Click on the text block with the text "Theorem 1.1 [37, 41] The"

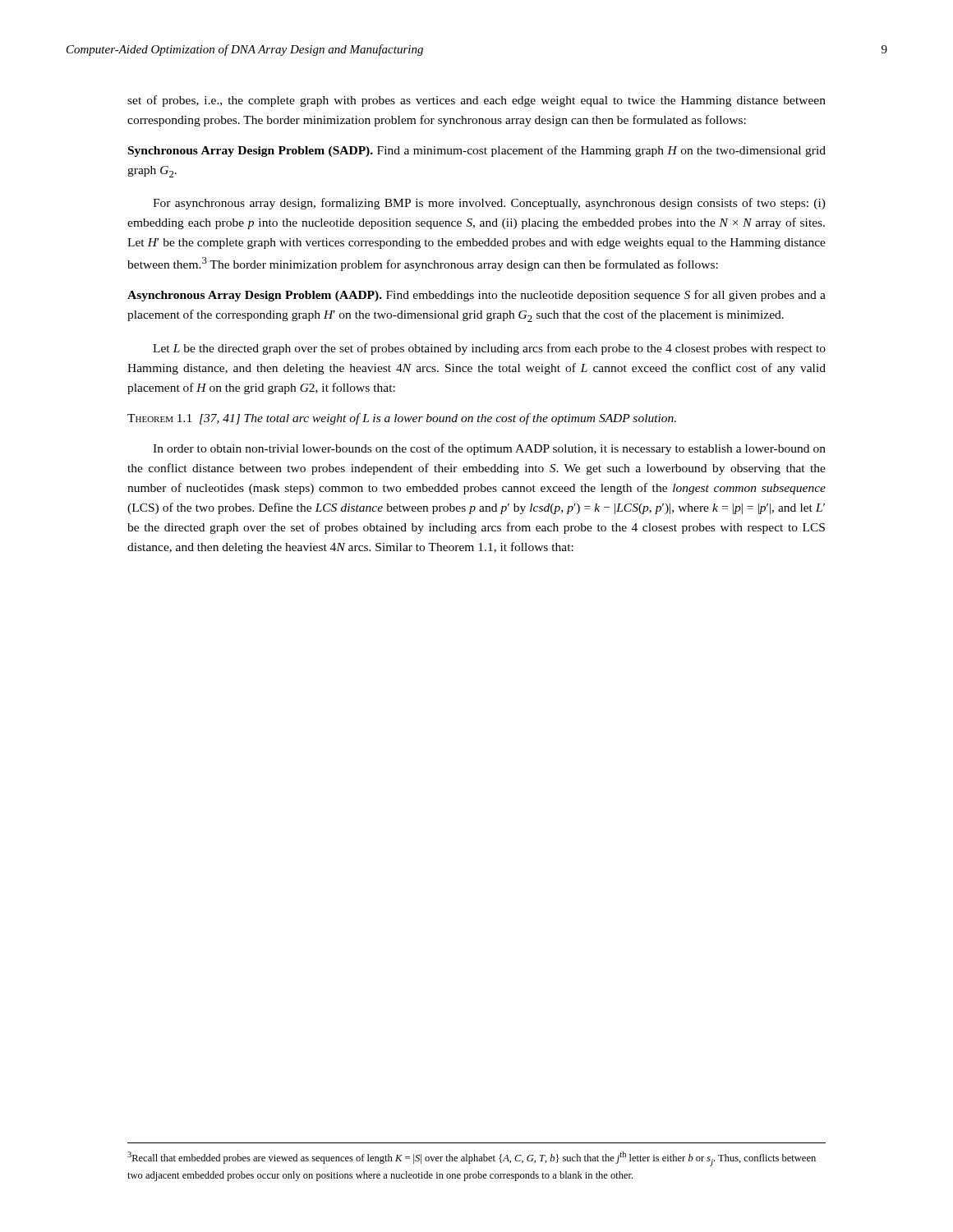pos(476,418)
